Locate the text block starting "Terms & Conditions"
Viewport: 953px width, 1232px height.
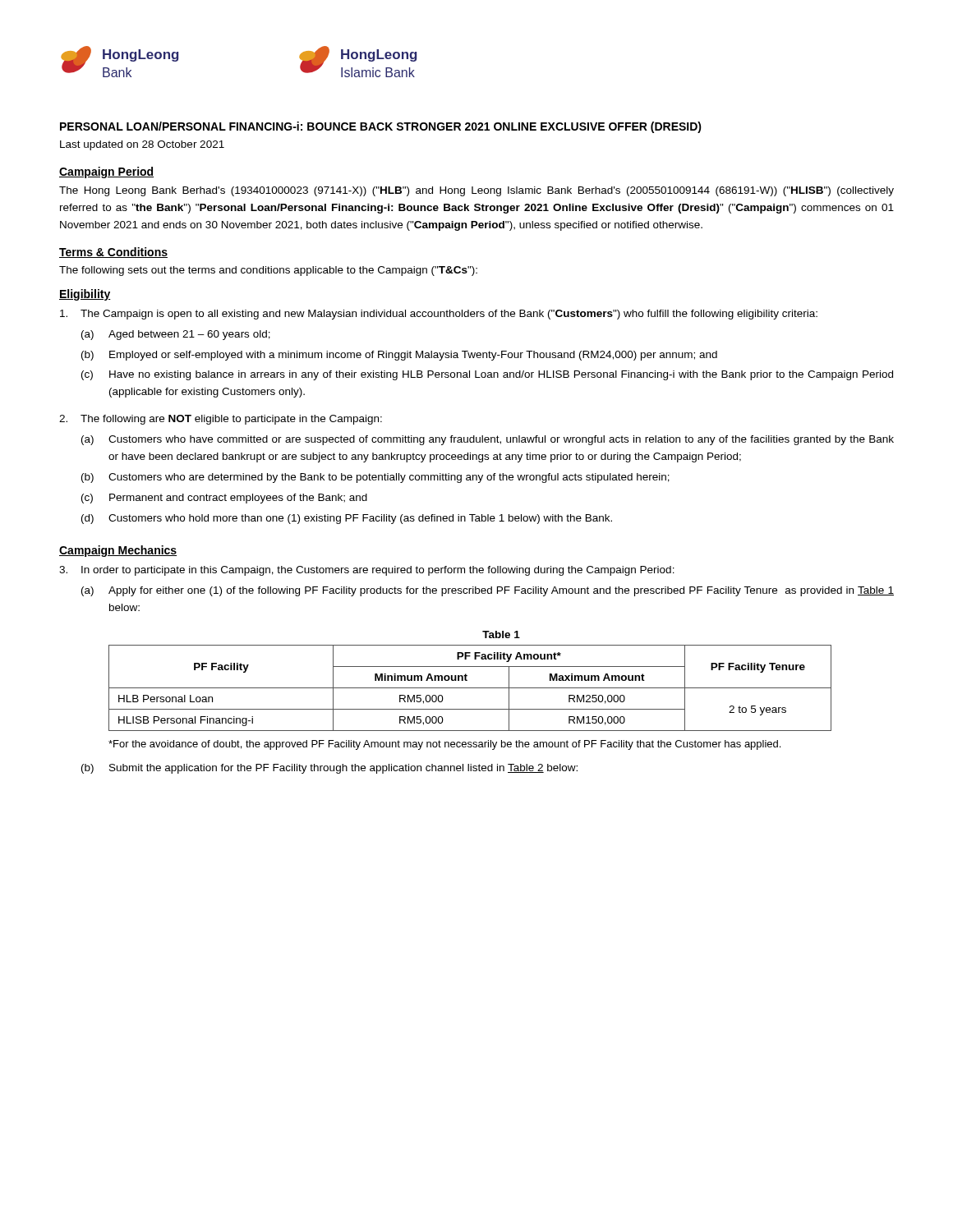pos(113,252)
